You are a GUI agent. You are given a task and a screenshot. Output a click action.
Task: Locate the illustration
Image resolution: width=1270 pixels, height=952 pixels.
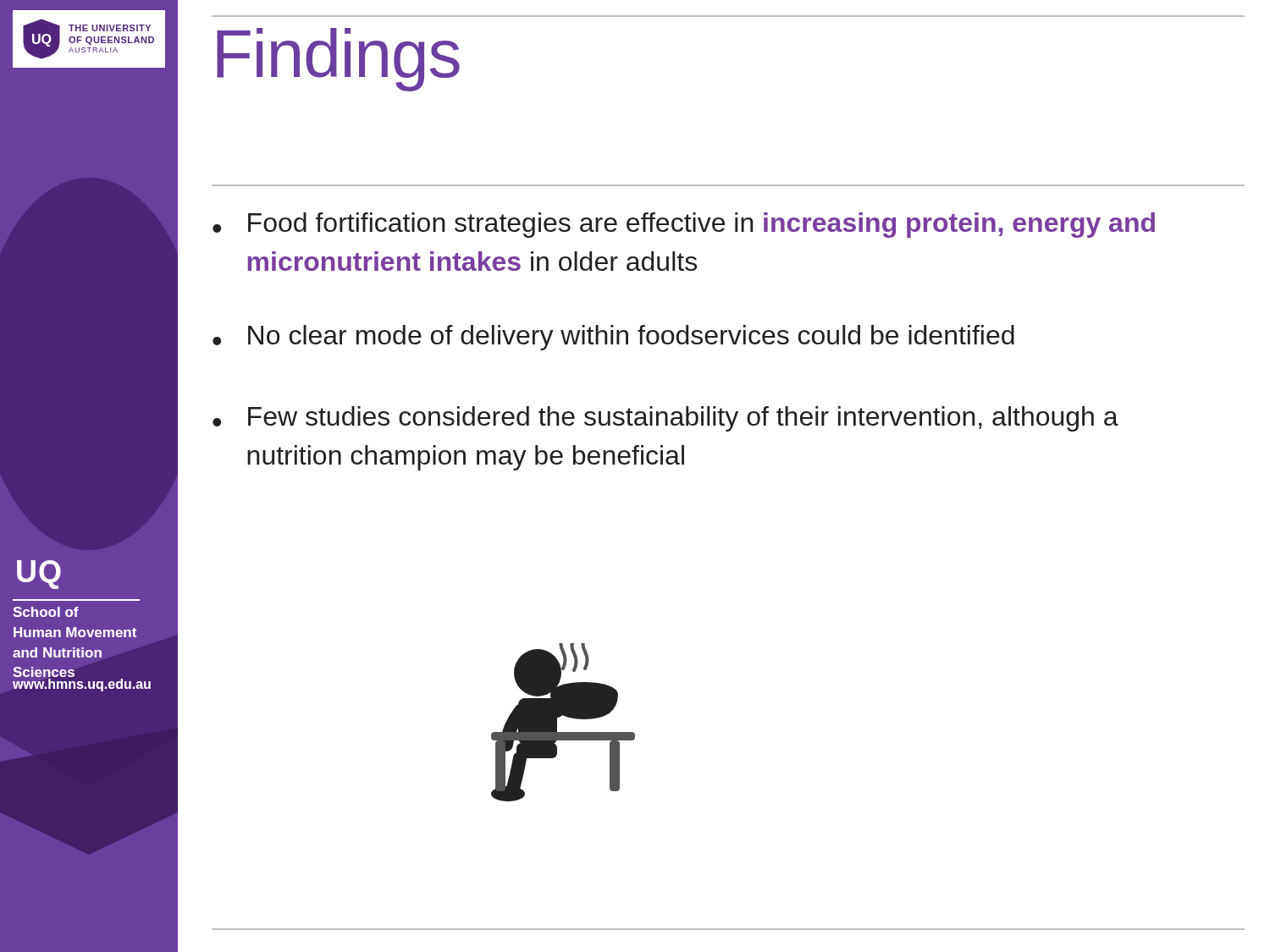[x=567, y=729]
